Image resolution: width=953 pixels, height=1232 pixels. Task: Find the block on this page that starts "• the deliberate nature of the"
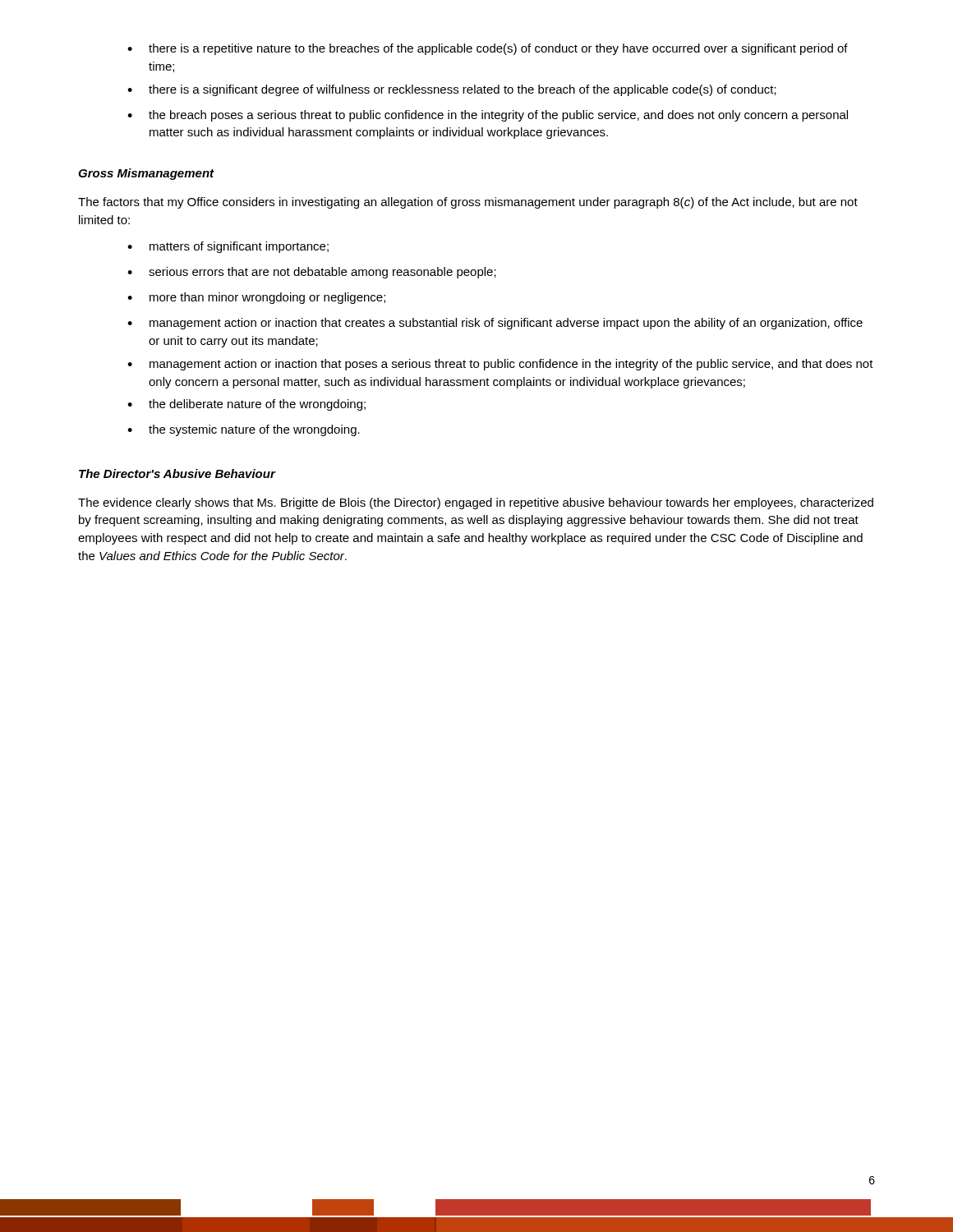tap(246, 405)
